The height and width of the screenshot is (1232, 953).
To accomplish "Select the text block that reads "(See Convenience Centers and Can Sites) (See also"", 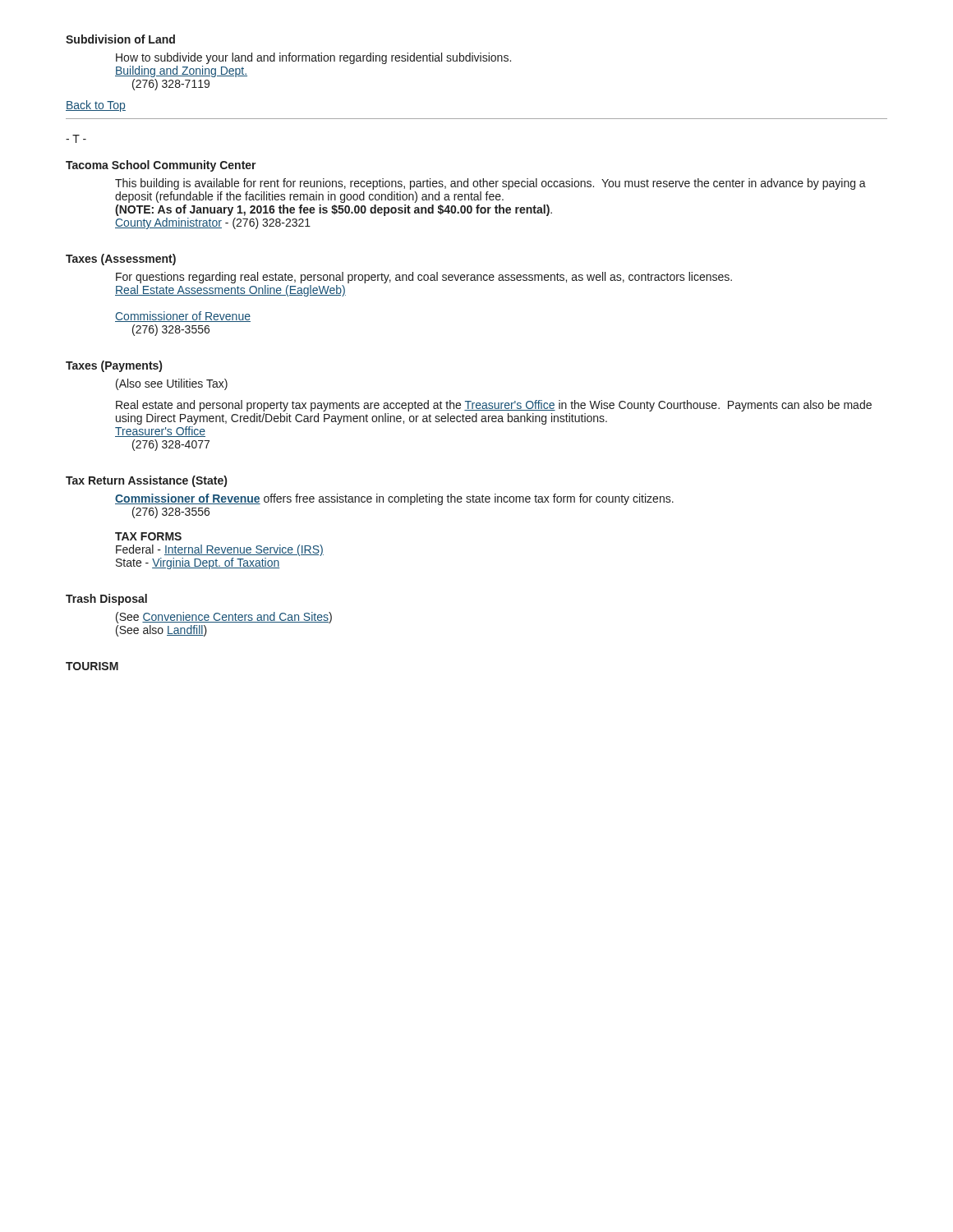I will click(224, 623).
